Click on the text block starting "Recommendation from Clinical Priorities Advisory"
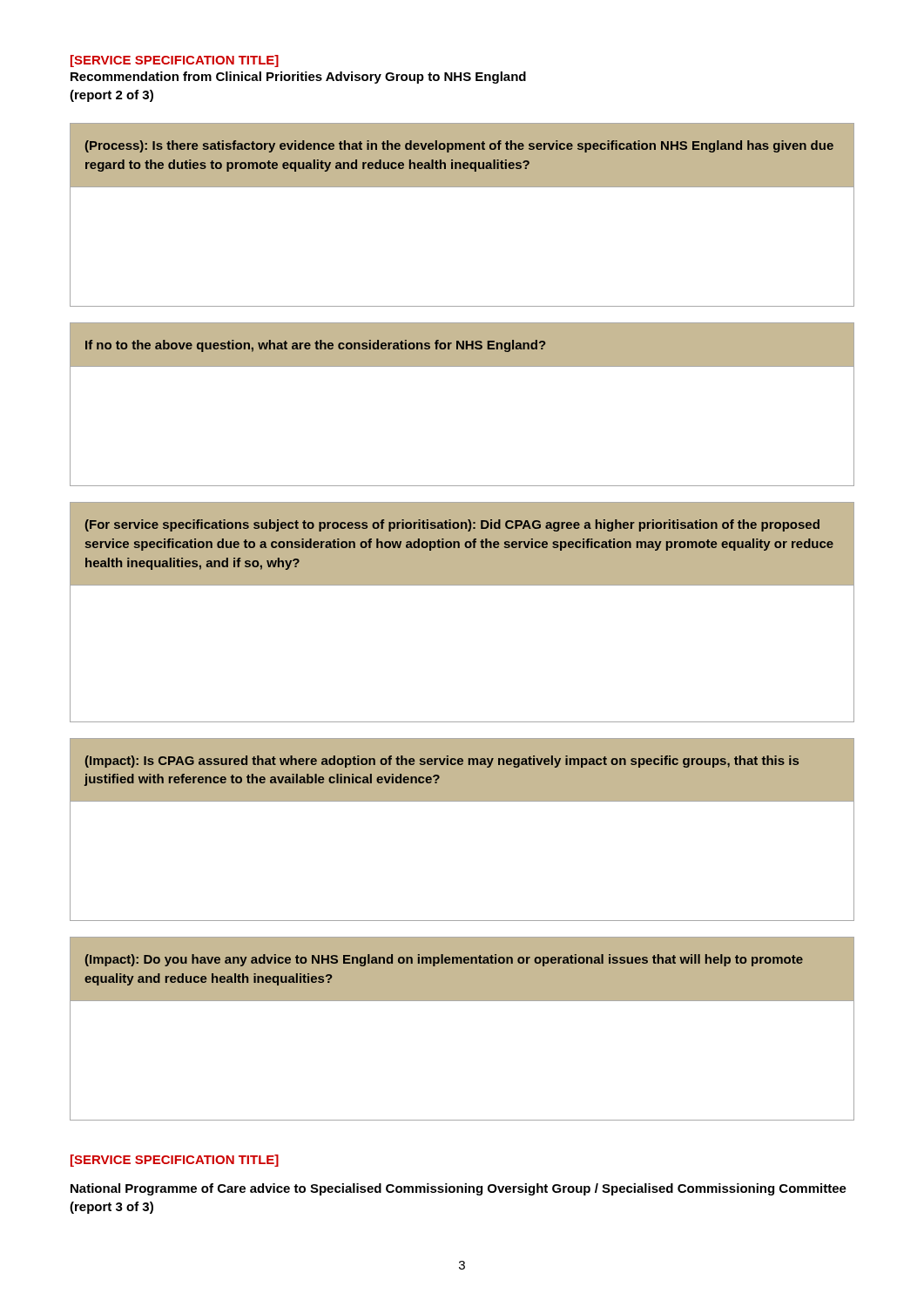This screenshot has width=924, height=1307. pyautogui.click(x=298, y=85)
